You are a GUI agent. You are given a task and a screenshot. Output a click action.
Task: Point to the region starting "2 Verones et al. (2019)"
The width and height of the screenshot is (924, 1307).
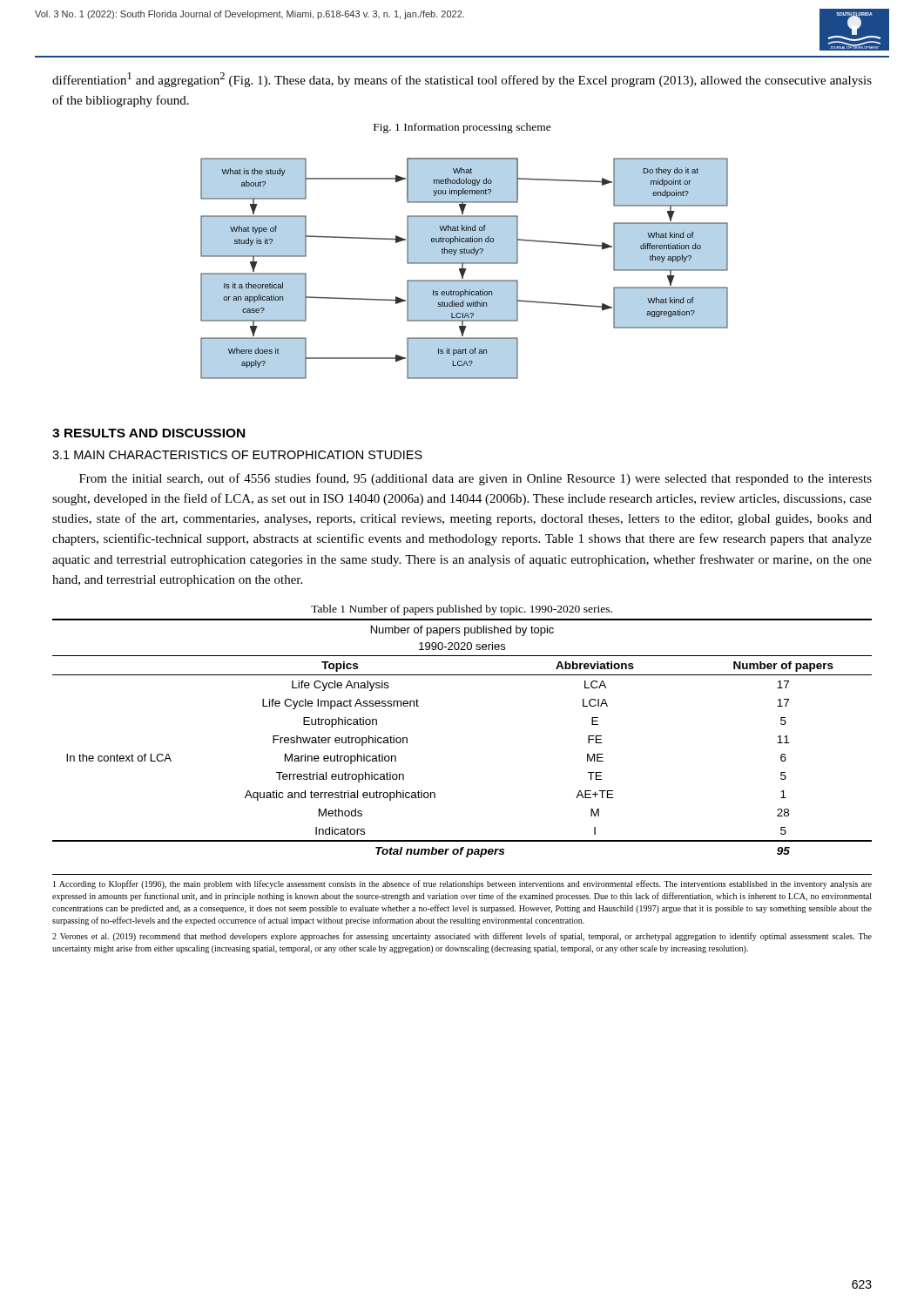(x=462, y=942)
